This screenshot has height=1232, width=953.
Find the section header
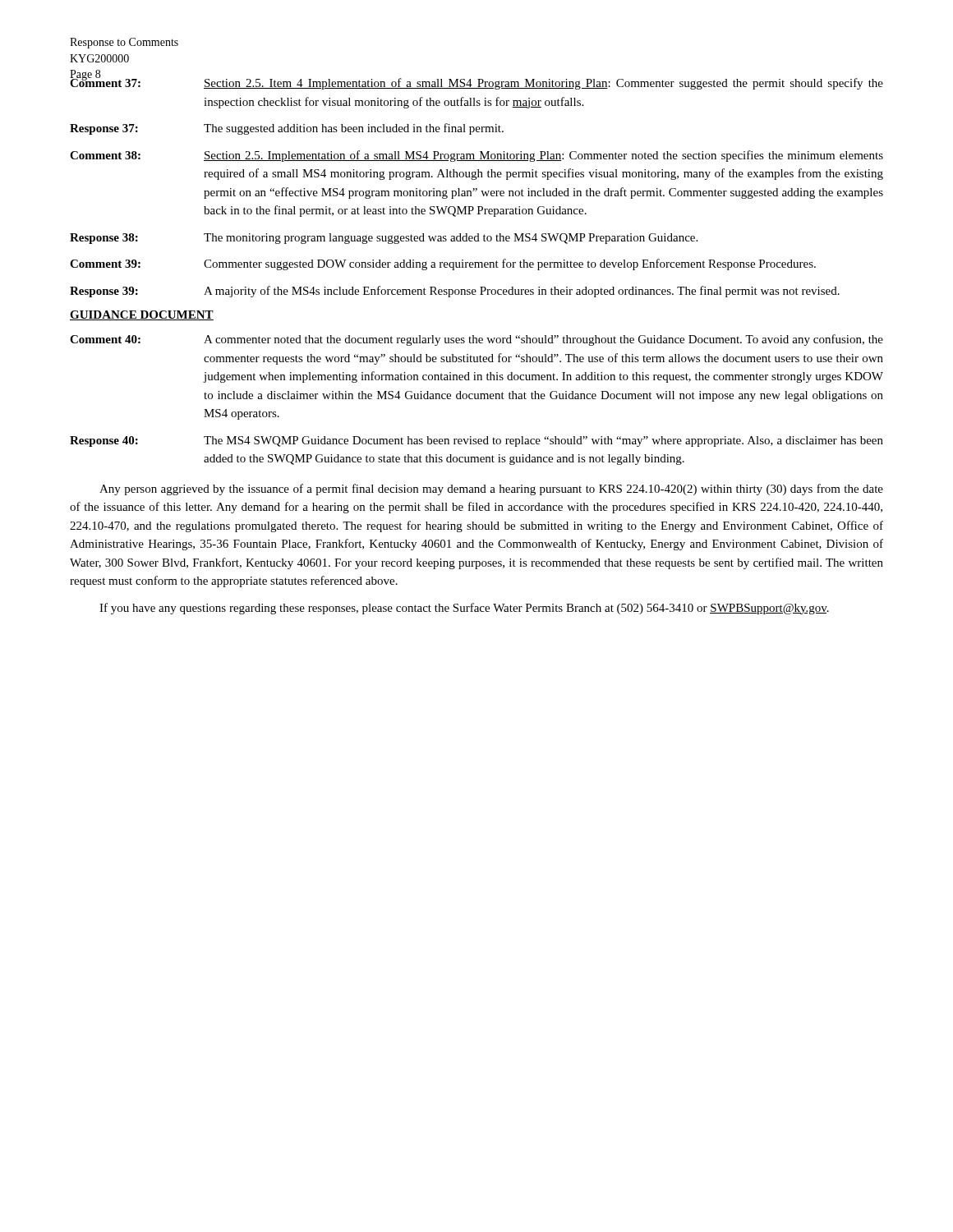[x=142, y=315]
